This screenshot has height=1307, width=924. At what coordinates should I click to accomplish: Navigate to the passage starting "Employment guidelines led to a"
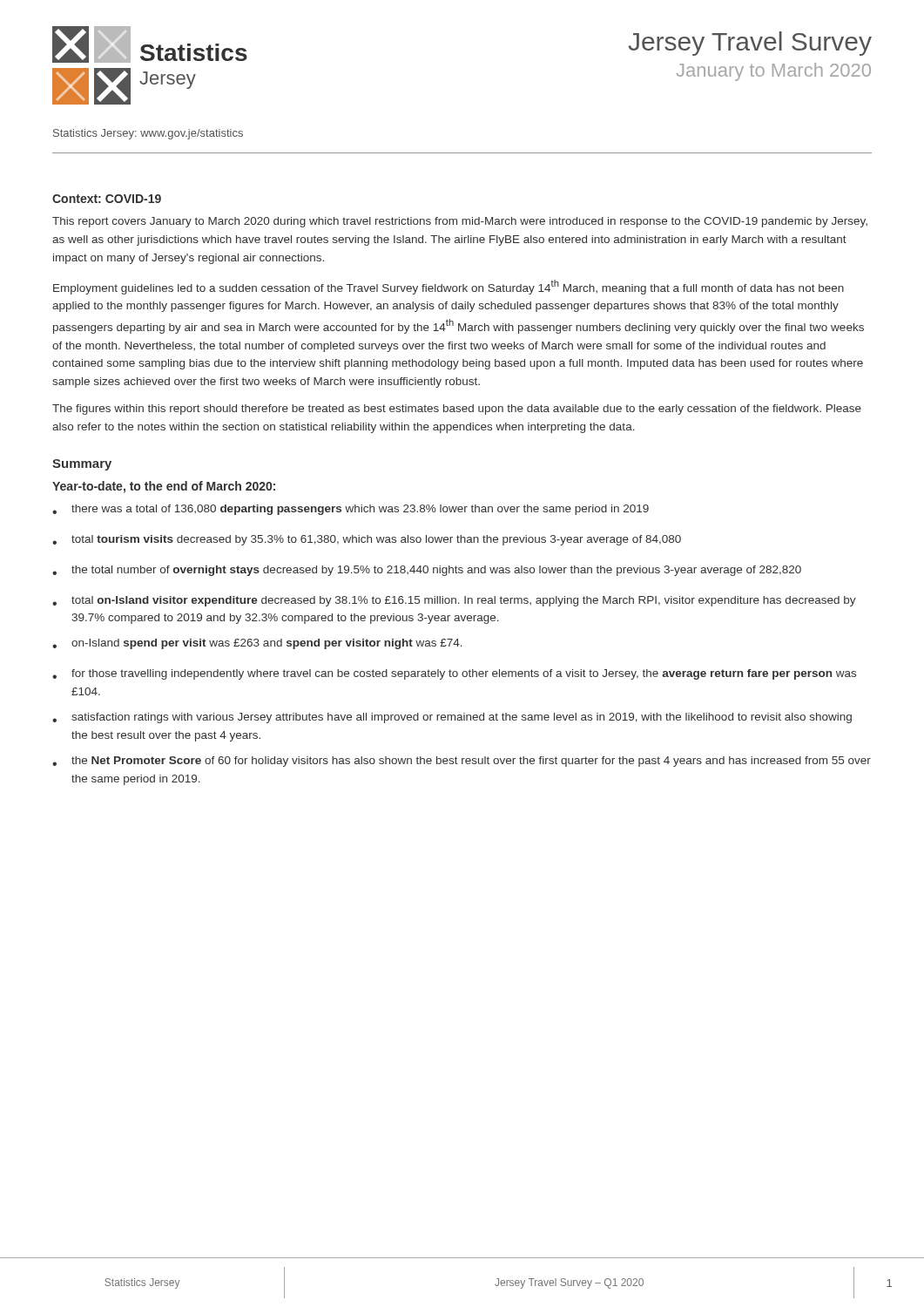(x=458, y=333)
